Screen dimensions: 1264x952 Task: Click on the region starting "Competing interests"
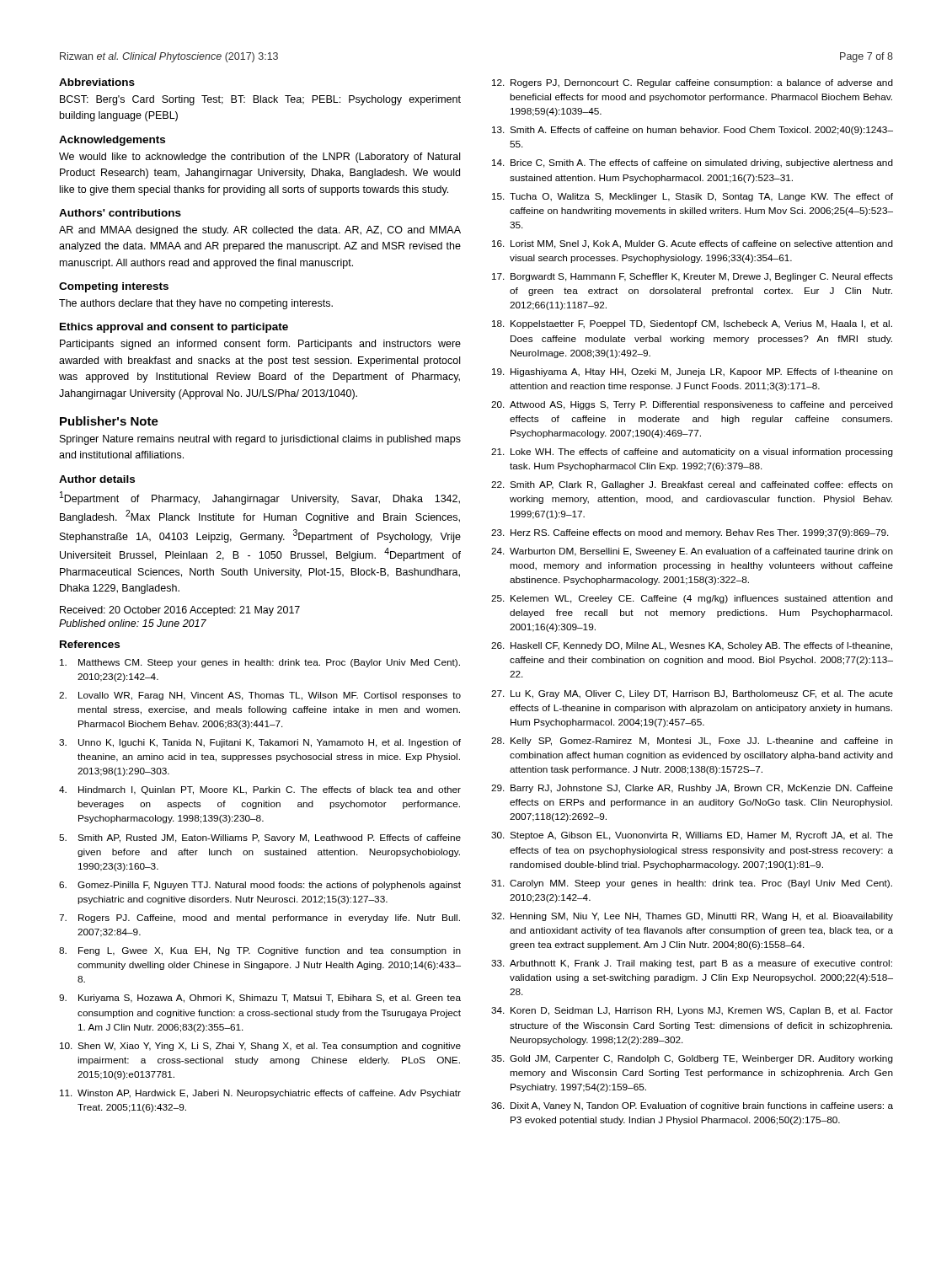point(114,286)
